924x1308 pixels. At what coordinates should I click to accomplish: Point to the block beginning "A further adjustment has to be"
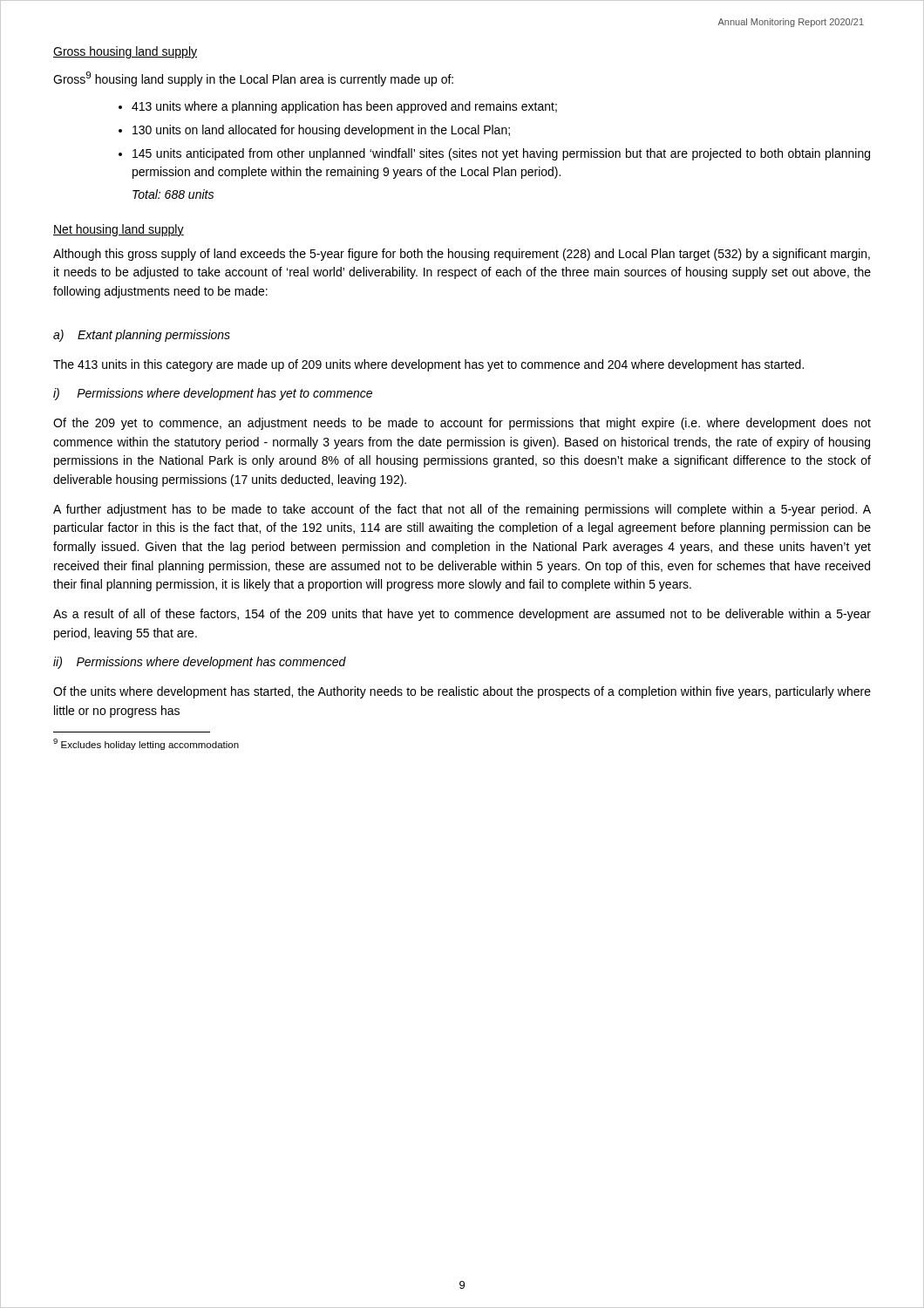pos(462,547)
